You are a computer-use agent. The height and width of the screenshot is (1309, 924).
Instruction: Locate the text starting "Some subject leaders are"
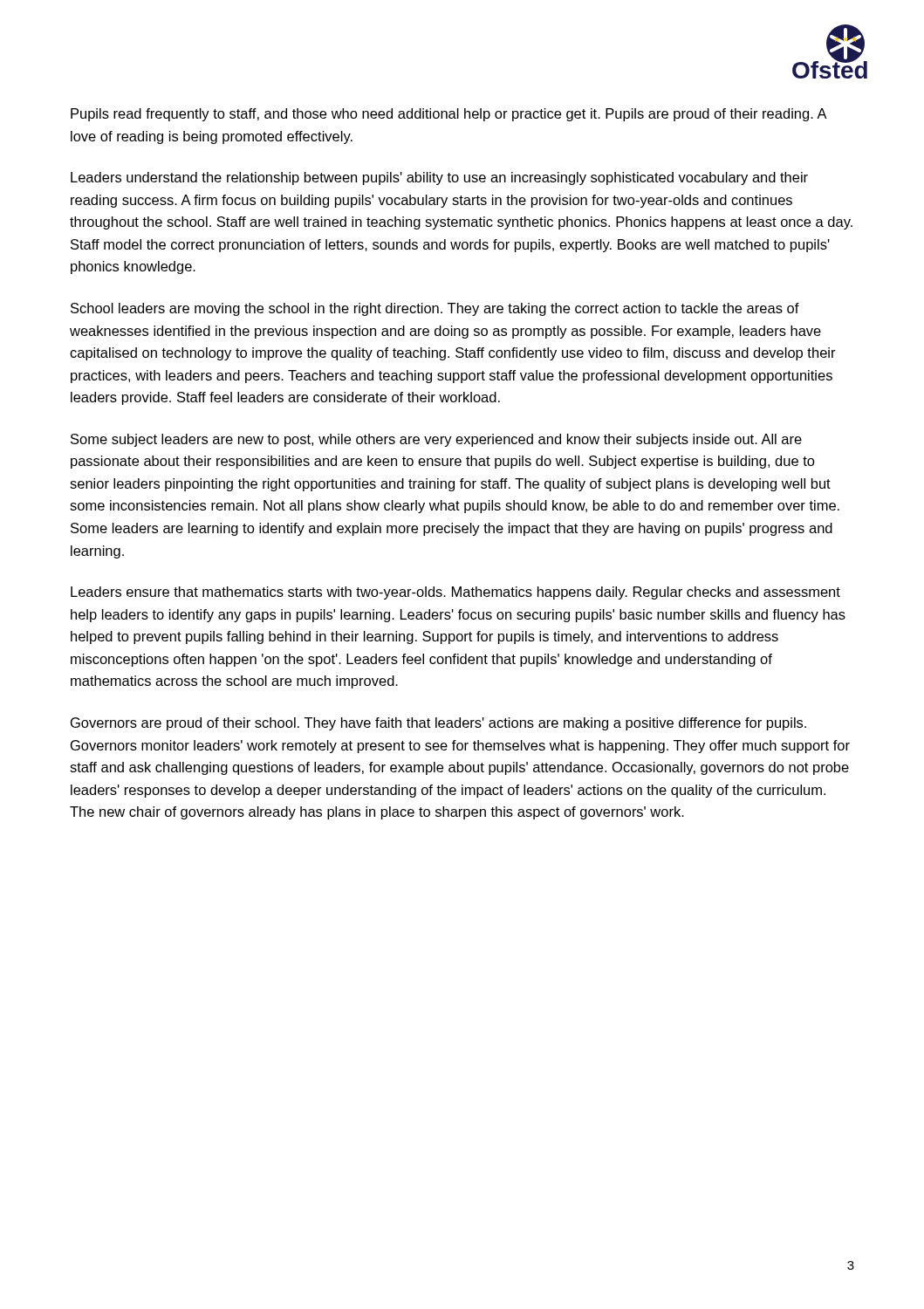pyautogui.click(x=455, y=495)
